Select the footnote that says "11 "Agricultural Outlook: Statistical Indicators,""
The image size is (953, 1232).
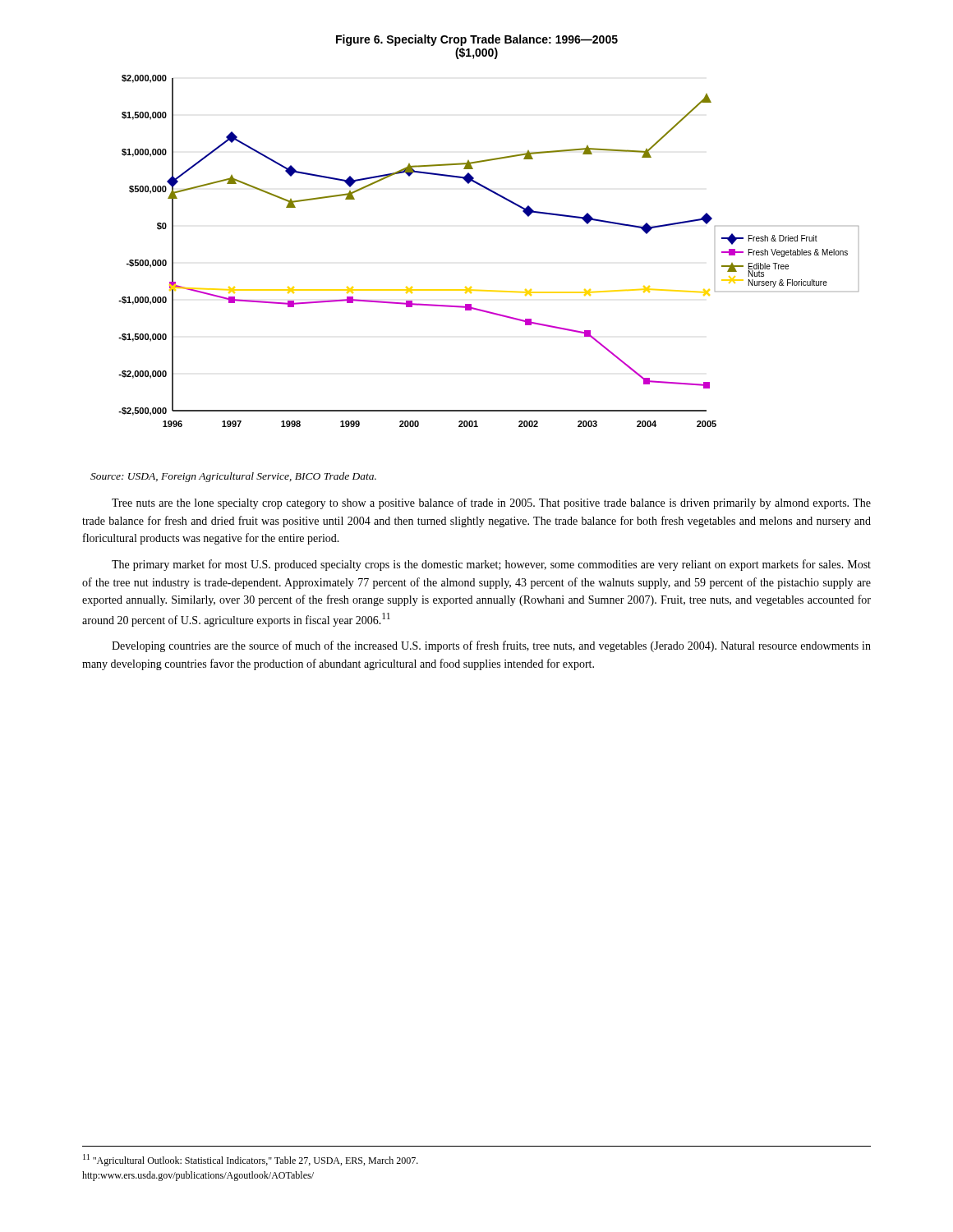(x=251, y=1160)
